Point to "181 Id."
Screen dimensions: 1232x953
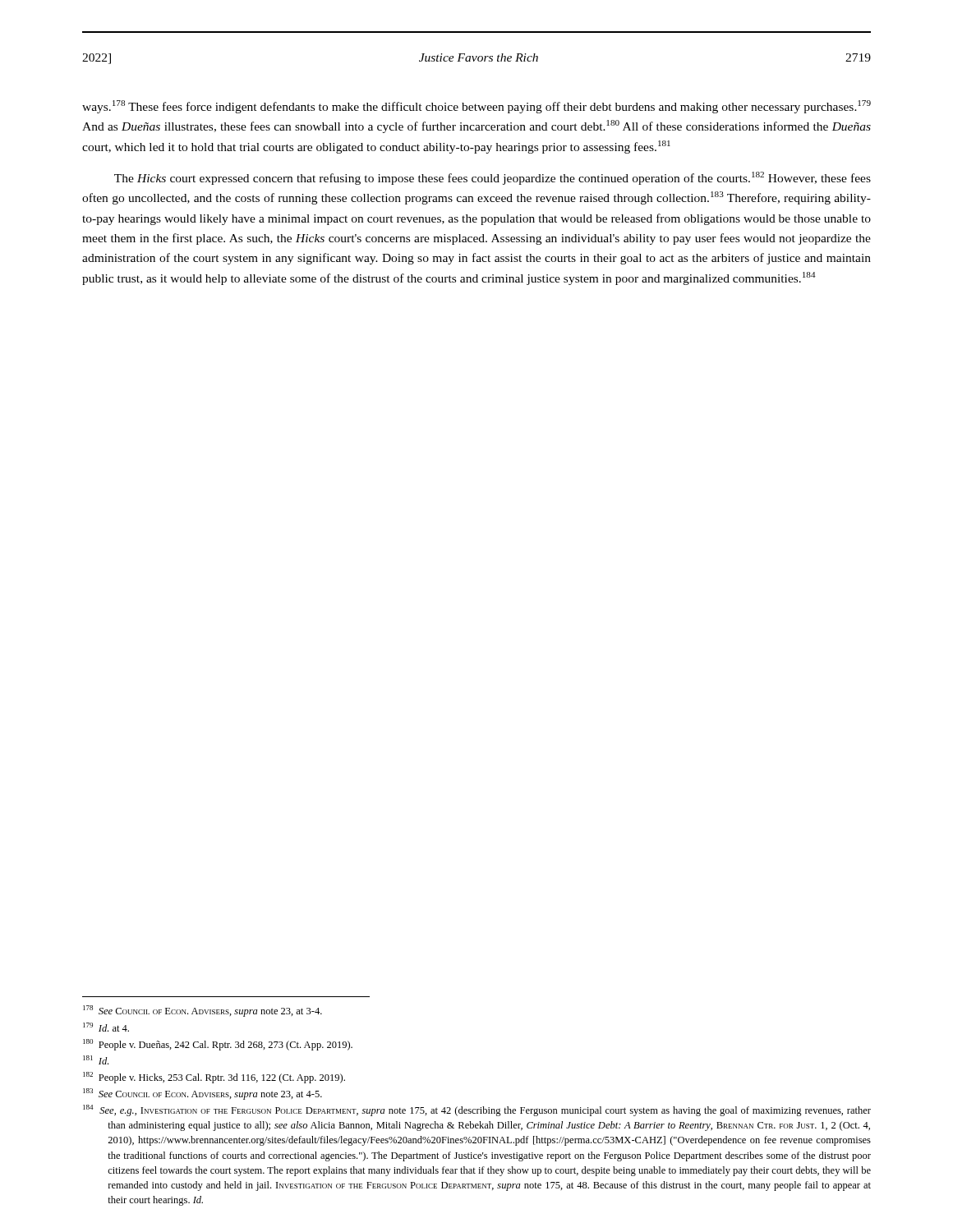(x=96, y=1060)
